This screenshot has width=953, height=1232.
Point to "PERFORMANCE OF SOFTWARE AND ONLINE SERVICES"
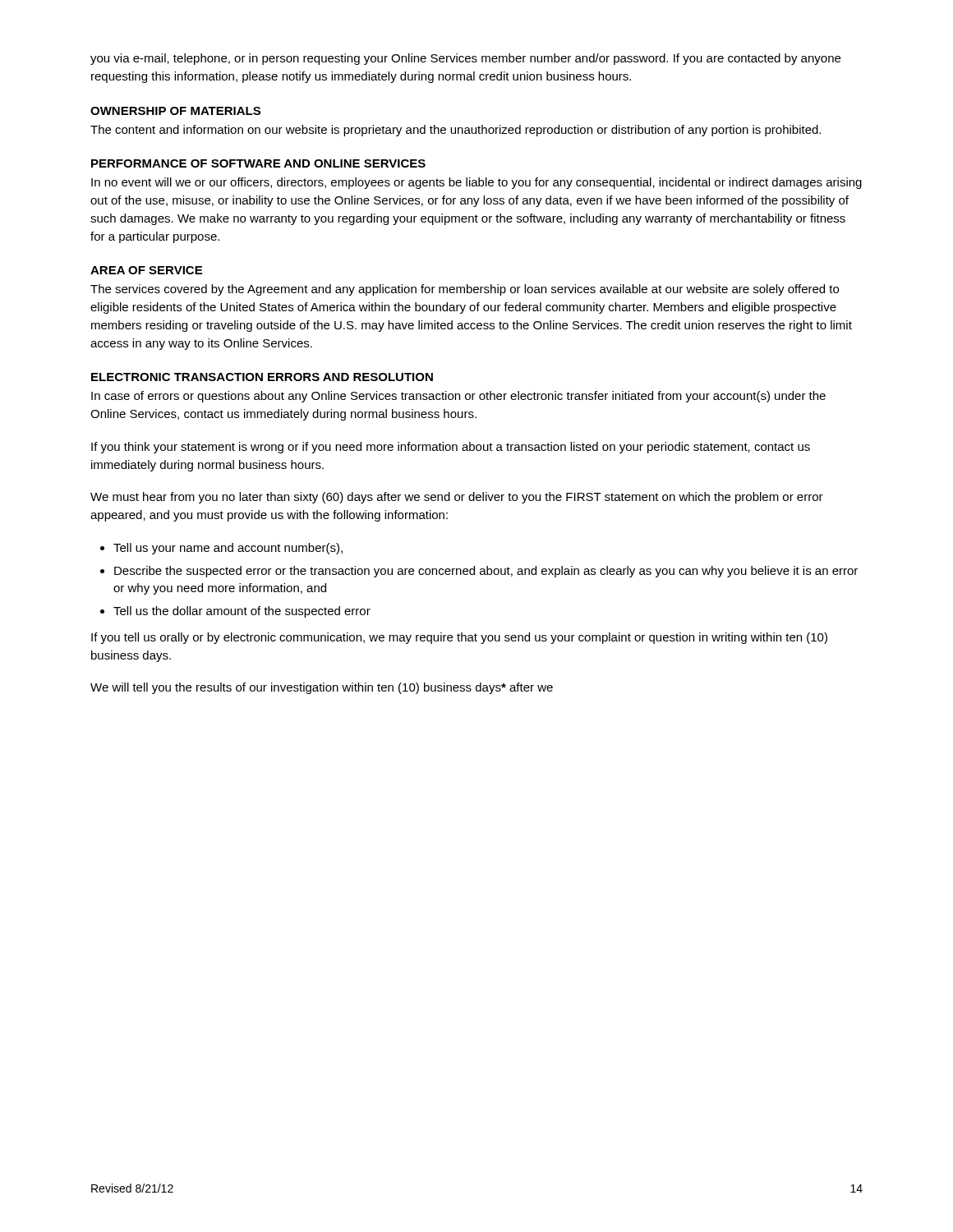click(x=258, y=163)
